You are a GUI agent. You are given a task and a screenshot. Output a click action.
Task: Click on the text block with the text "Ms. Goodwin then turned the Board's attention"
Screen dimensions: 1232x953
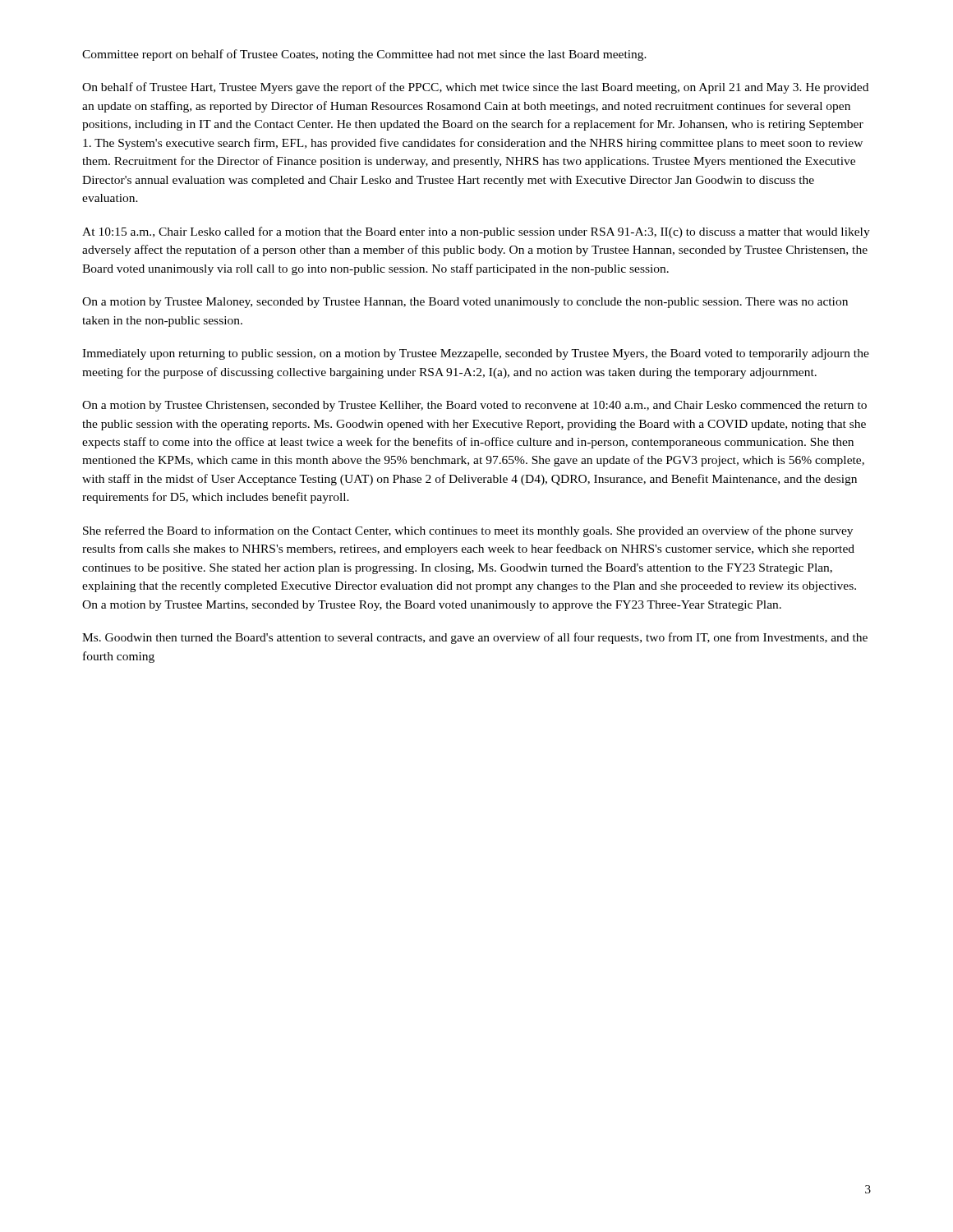coord(475,646)
